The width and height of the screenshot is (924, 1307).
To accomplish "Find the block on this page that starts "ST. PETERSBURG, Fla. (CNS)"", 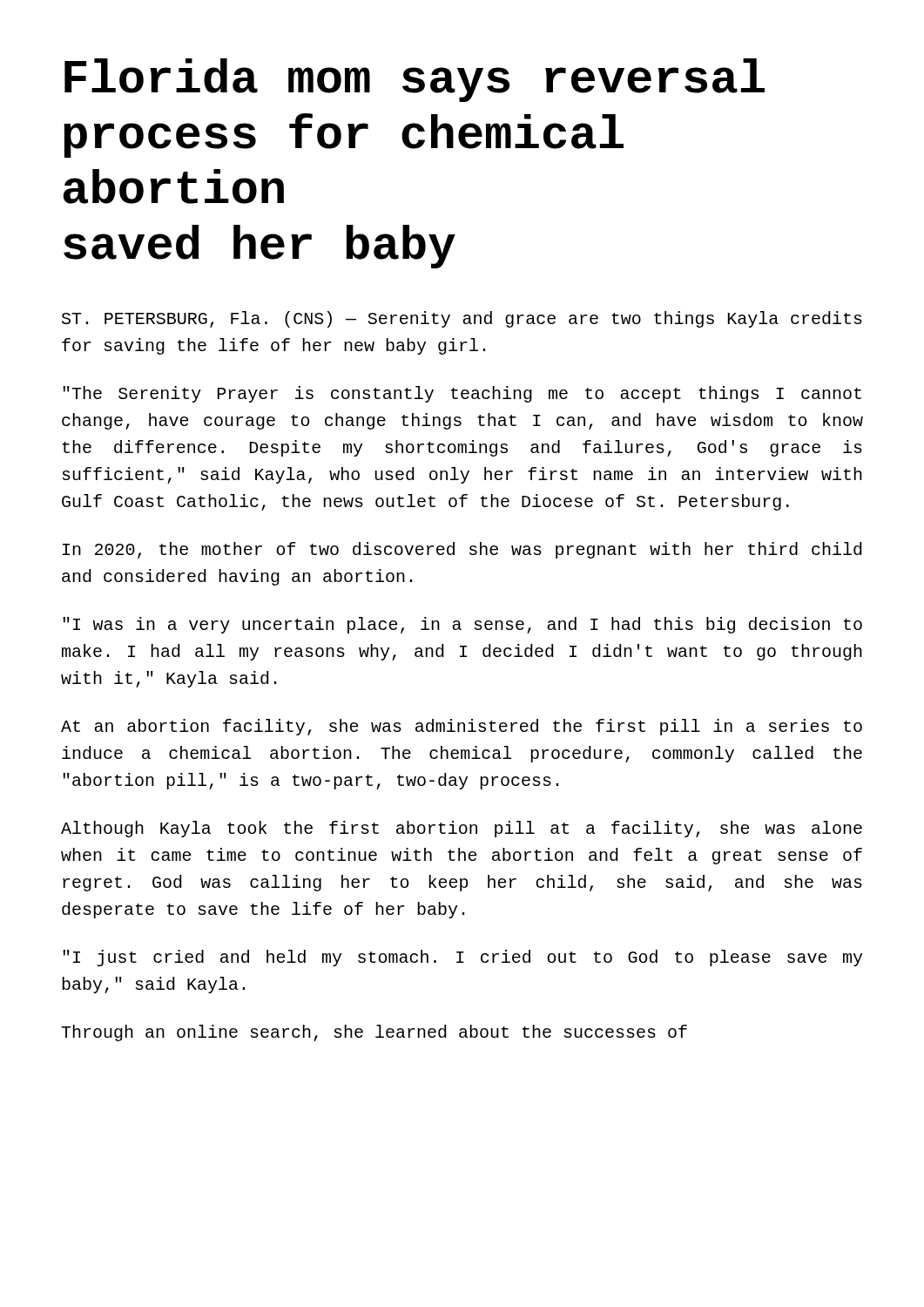I will coord(462,333).
